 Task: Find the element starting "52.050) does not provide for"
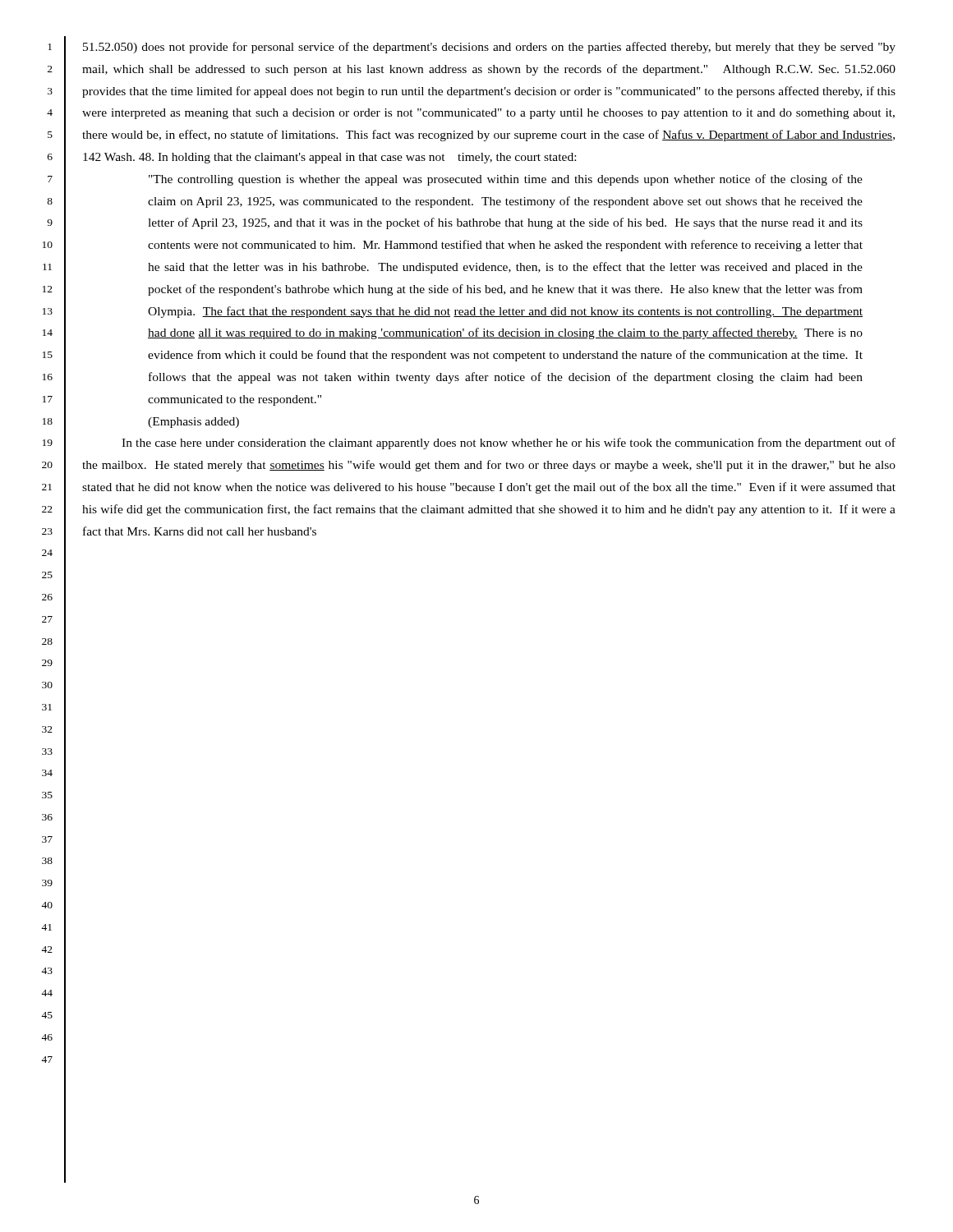point(489,101)
